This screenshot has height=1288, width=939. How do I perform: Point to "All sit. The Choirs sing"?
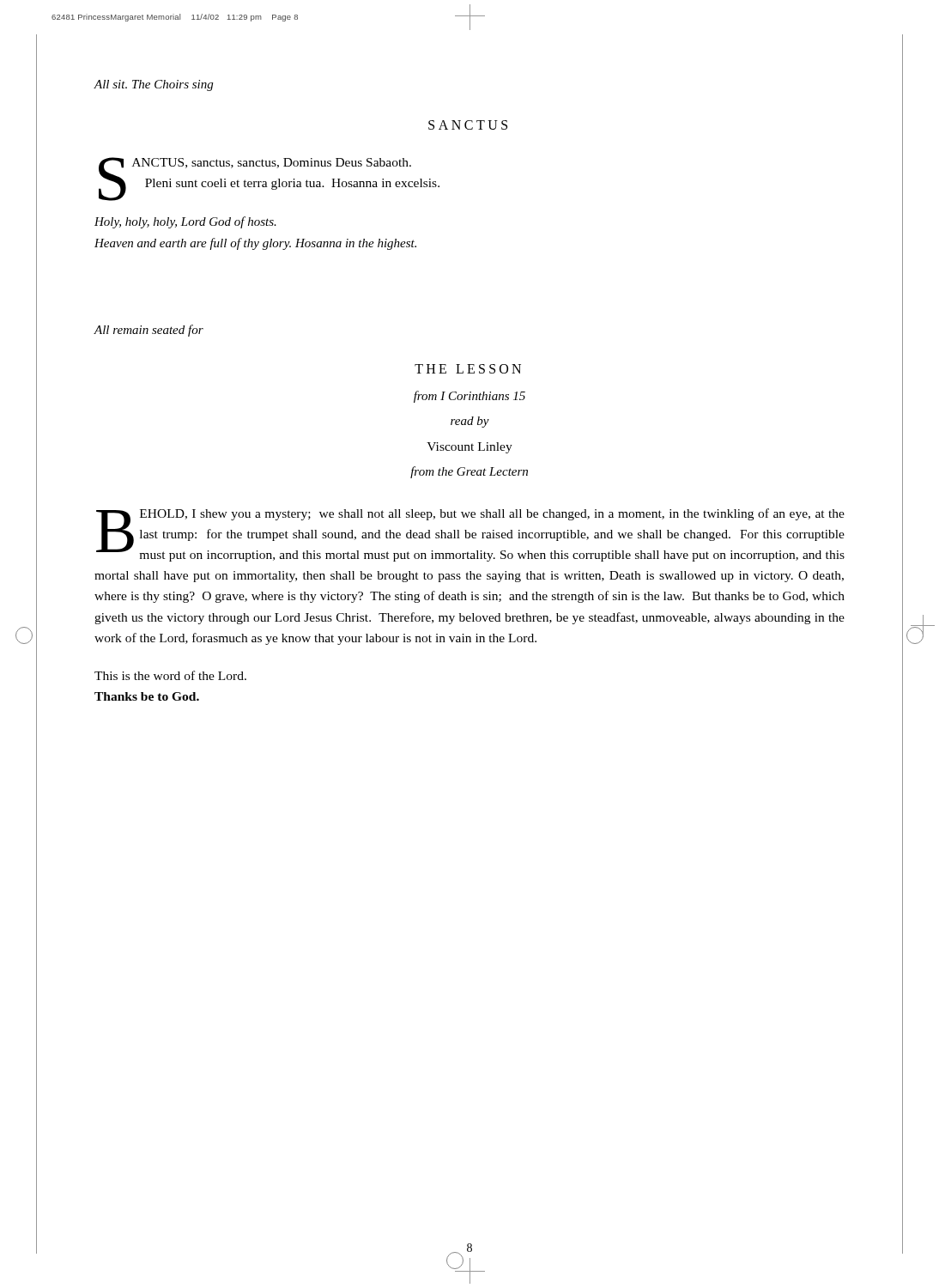tap(154, 84)
